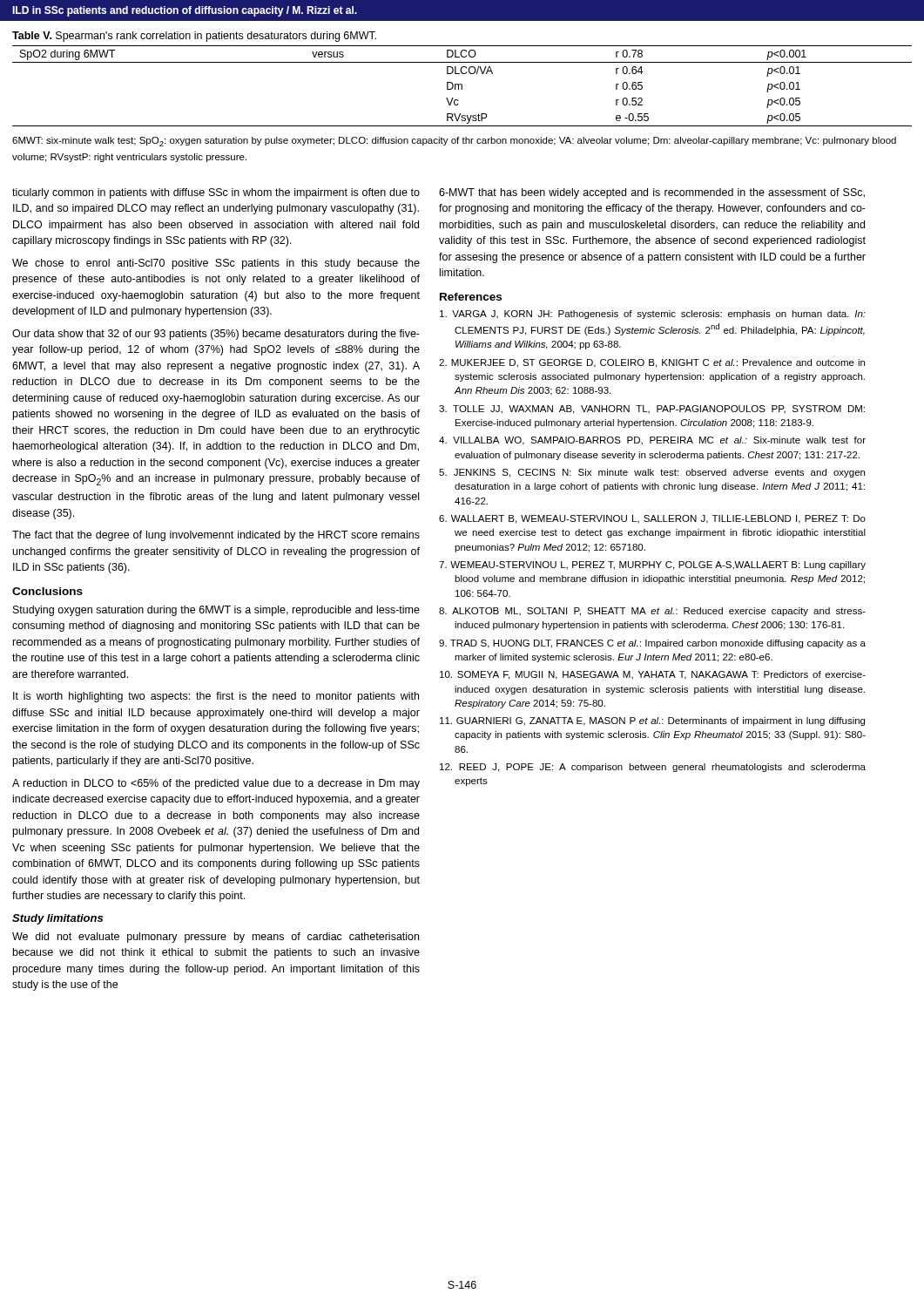Screen dimensions: 1307x924
Task: Click on the text starting "6MWT: six-minute walk test;"
Action: pyautogui.click(x=454, y=148)
